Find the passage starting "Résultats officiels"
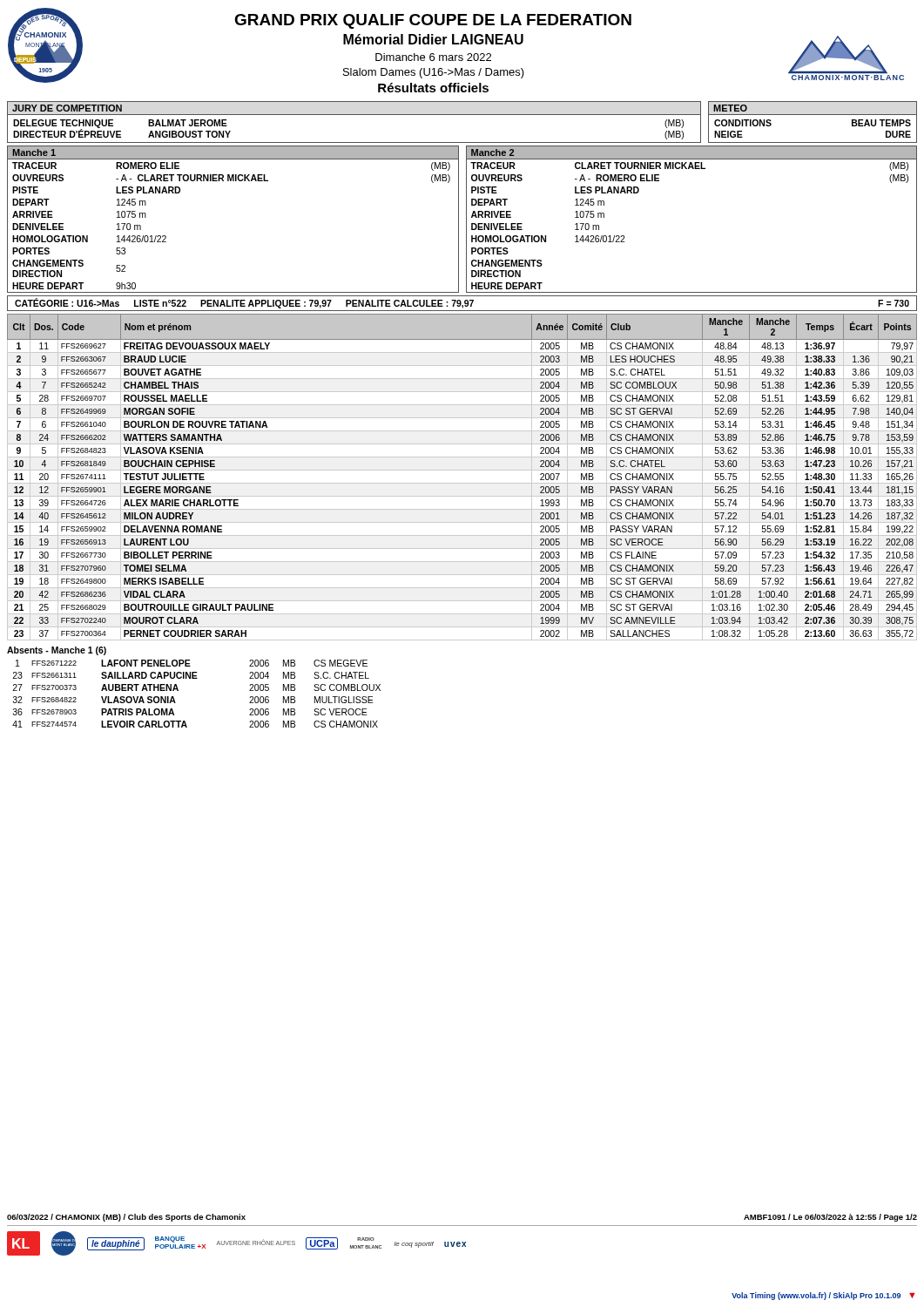Viewport: 924px width, 1307px height. pyautogui.click(x=433, y=88)
